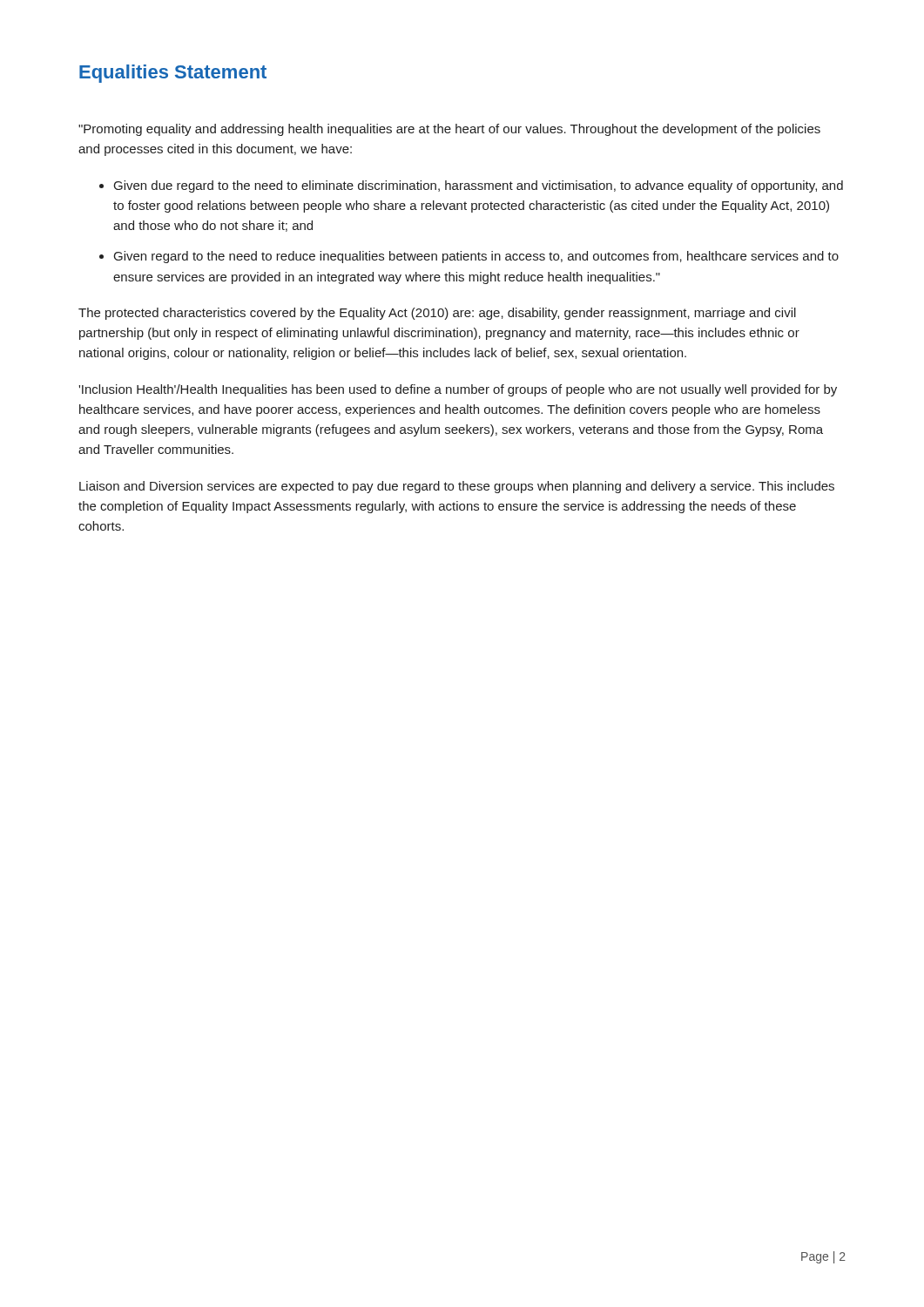
Task: Select the text block that reads "'Inclusion Health'/Health Inequalities has been used to define"
Action: point(458,419)
